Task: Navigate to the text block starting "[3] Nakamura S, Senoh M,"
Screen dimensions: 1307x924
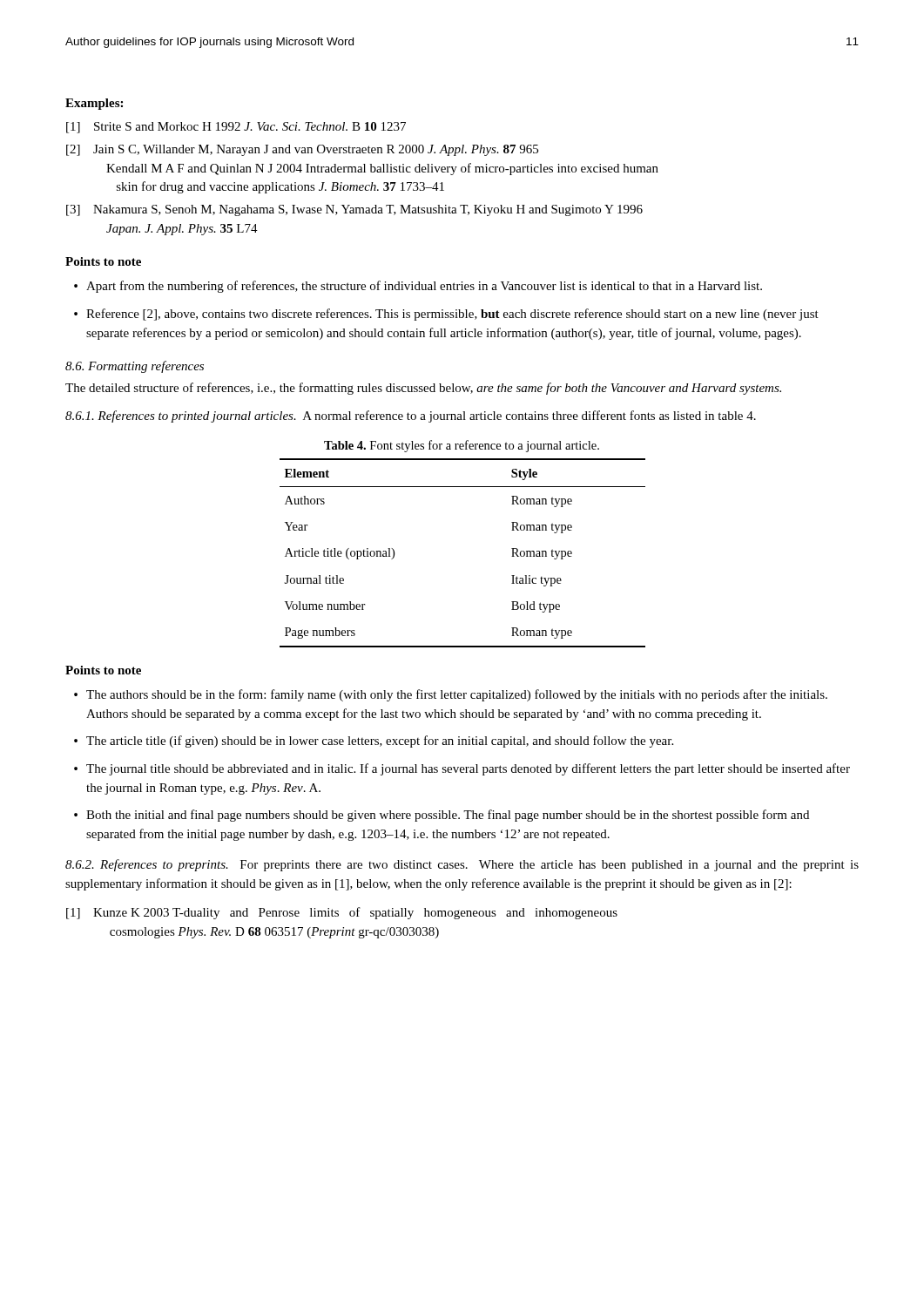Action: click(462, 219)
